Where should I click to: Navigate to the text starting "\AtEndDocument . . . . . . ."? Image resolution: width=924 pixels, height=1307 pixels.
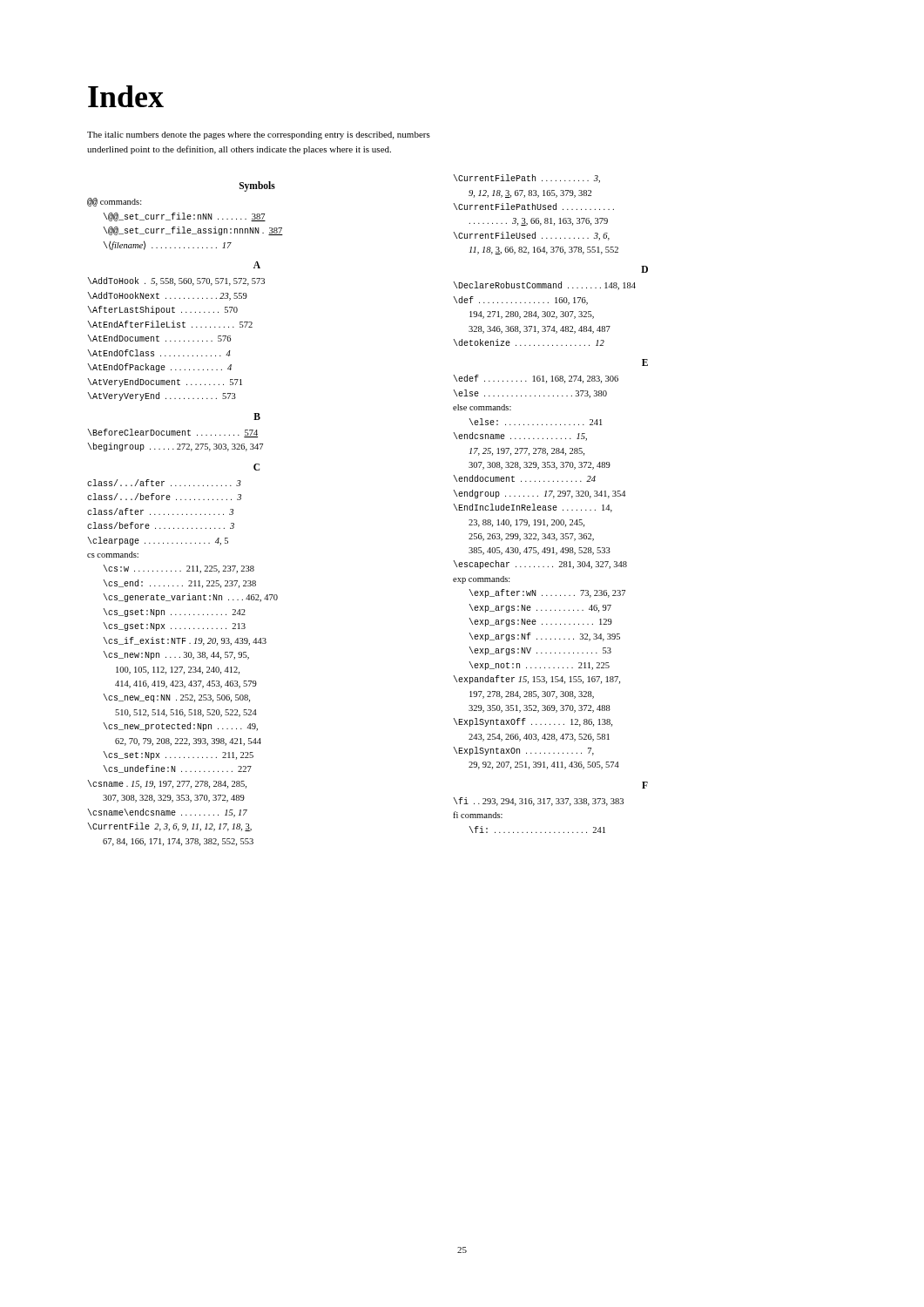(x=159, y=339)
